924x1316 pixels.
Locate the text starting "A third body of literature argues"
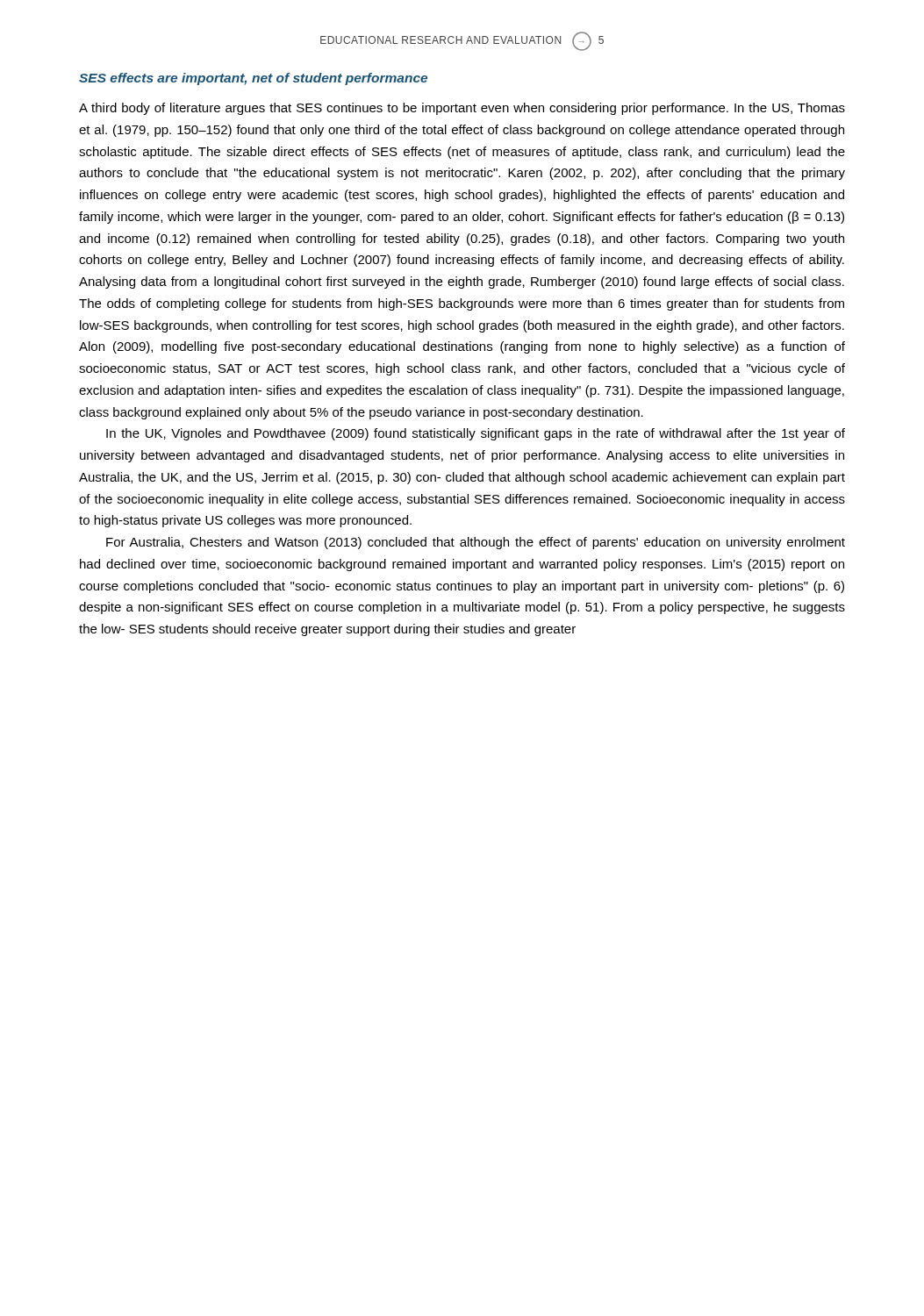(462, 260)
